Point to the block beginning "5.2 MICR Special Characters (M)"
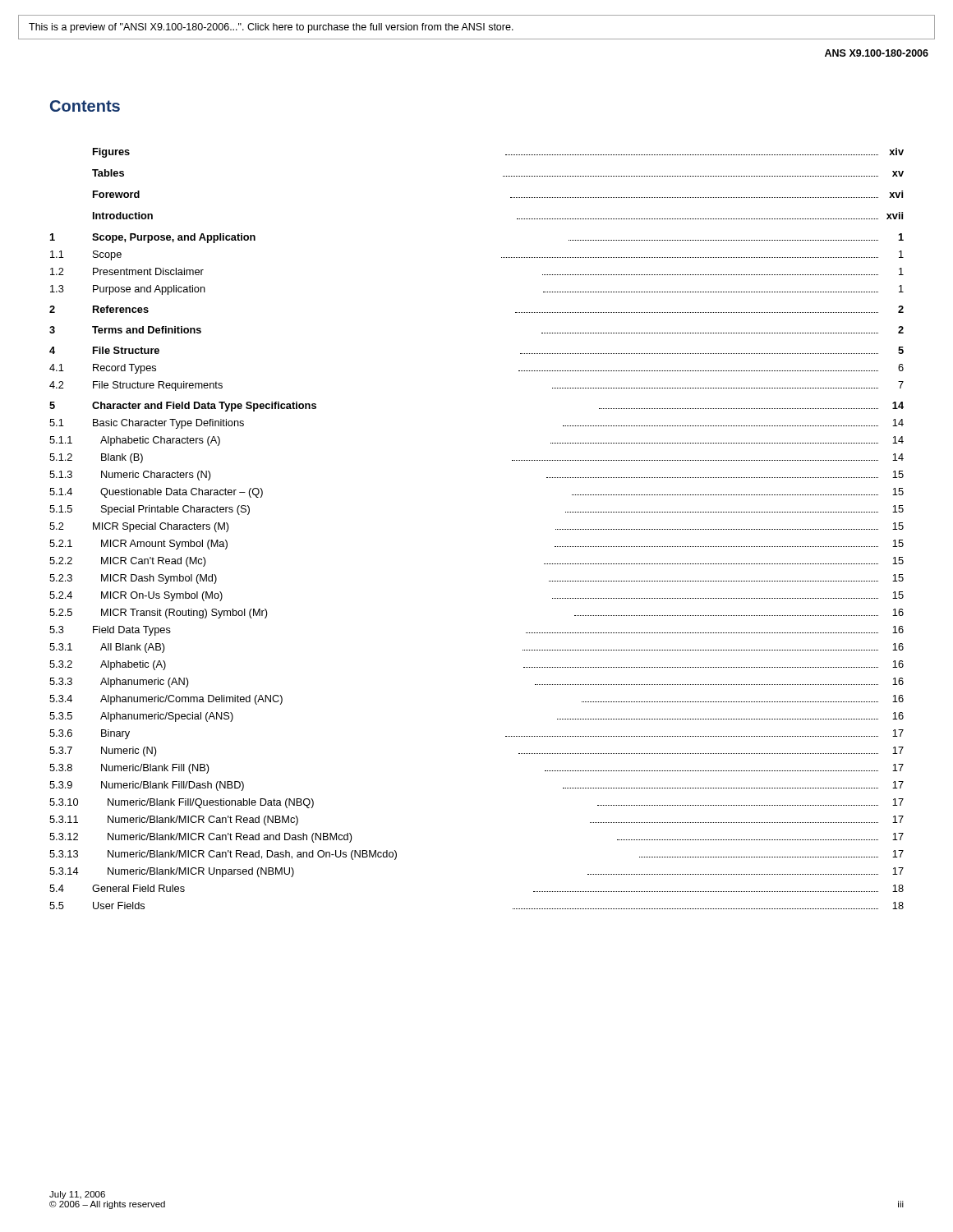This screenshot has width=953, height=1232. coord(162,529)
